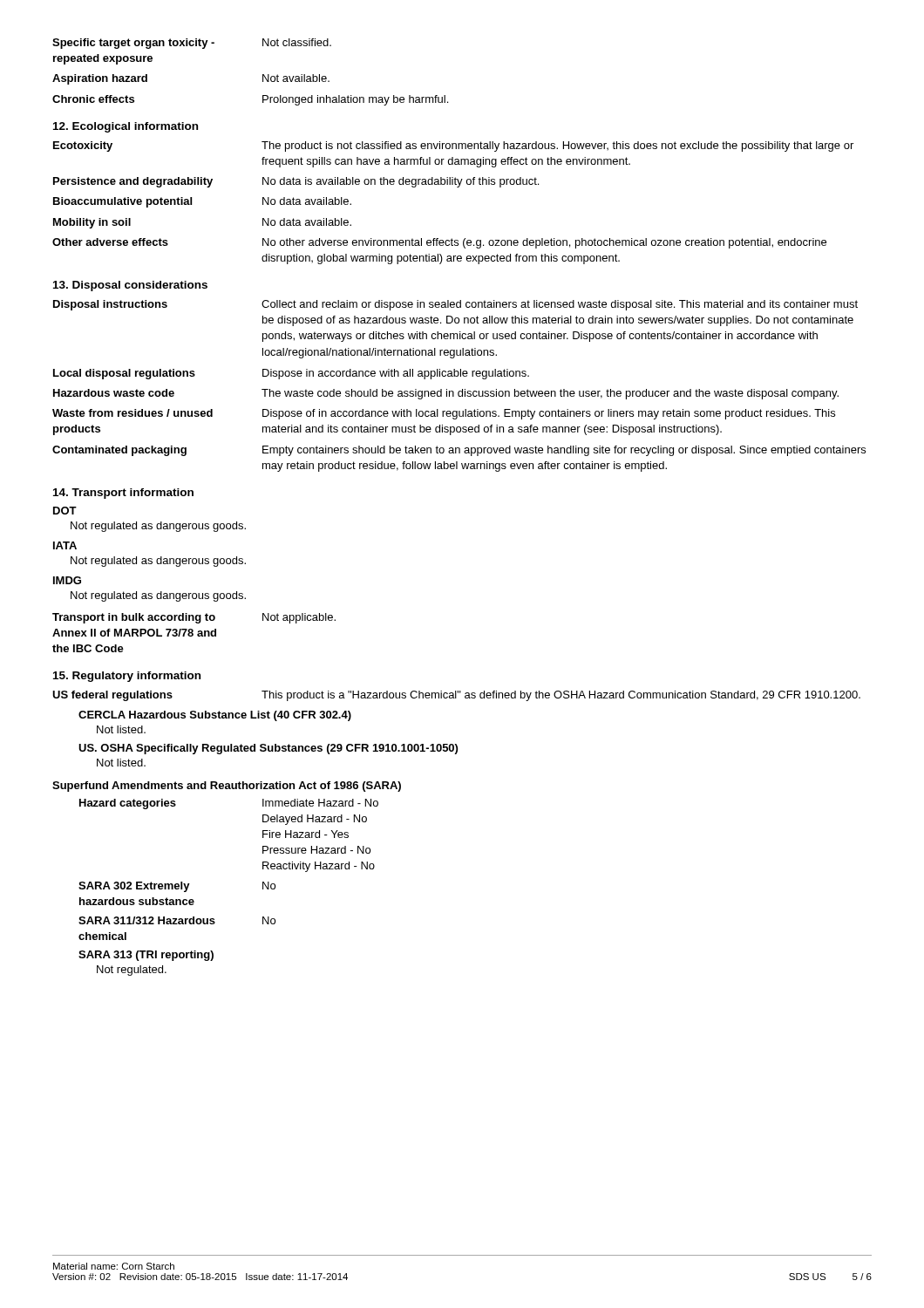924x1308 pixels.
Task: Navigate to the text starting "Waste from residues / unused"
Action: (x=462, y=422)
